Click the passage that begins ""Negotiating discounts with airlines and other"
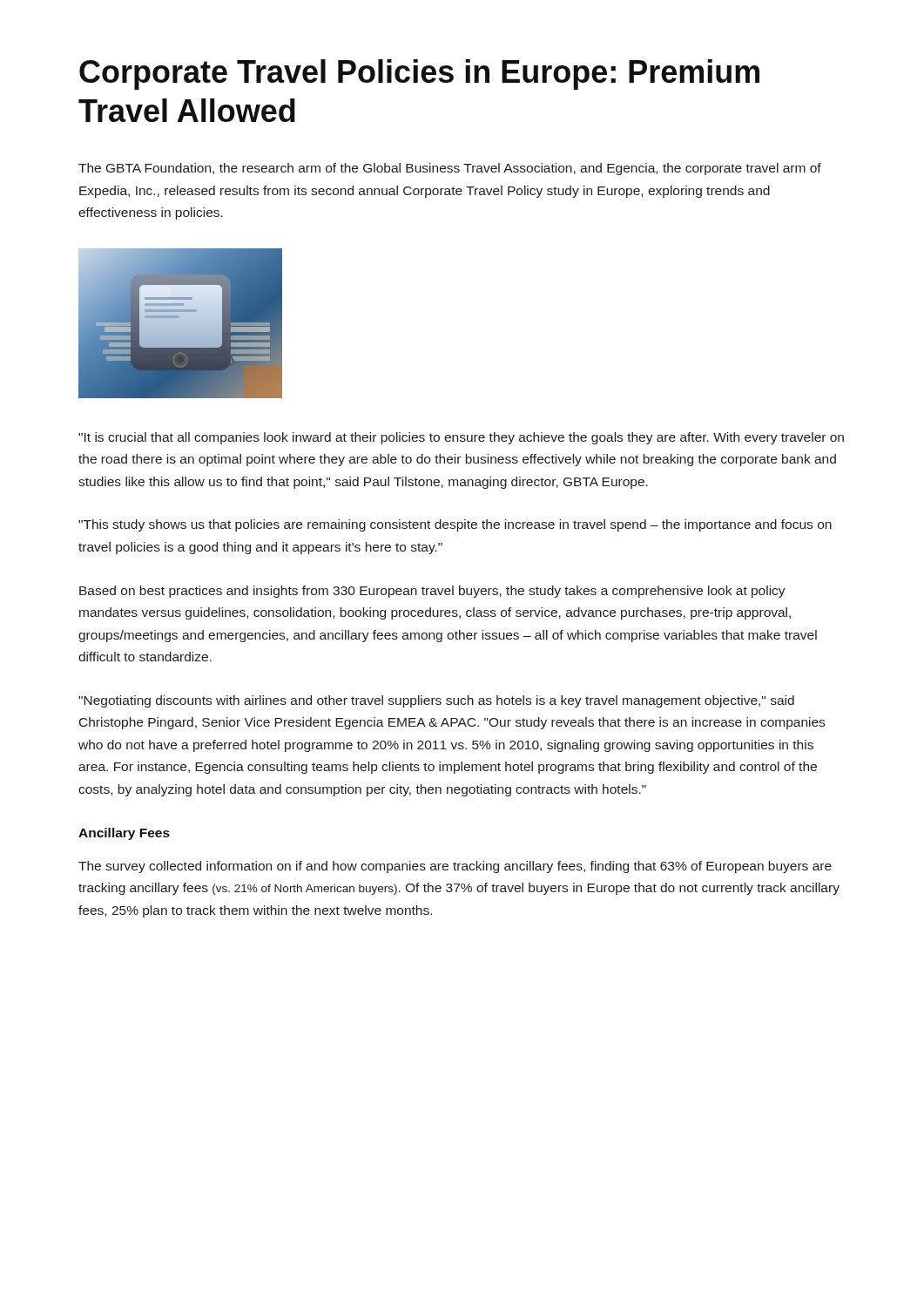Image resolution: width=924 pixels, height=1307 pixels. click(452, 744)
